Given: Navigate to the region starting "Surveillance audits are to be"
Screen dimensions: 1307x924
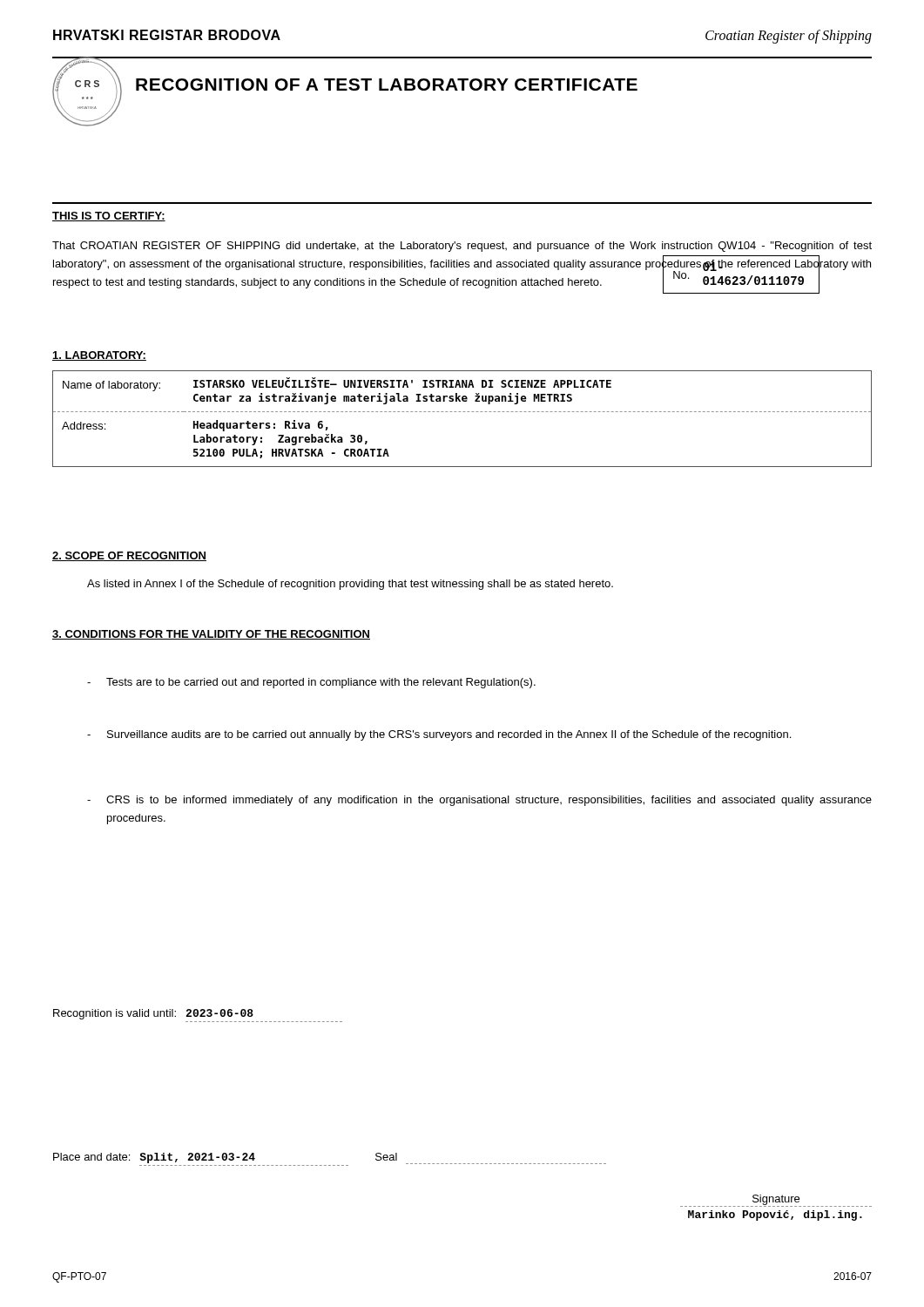Looking at the screenshot, I should 479,735.
